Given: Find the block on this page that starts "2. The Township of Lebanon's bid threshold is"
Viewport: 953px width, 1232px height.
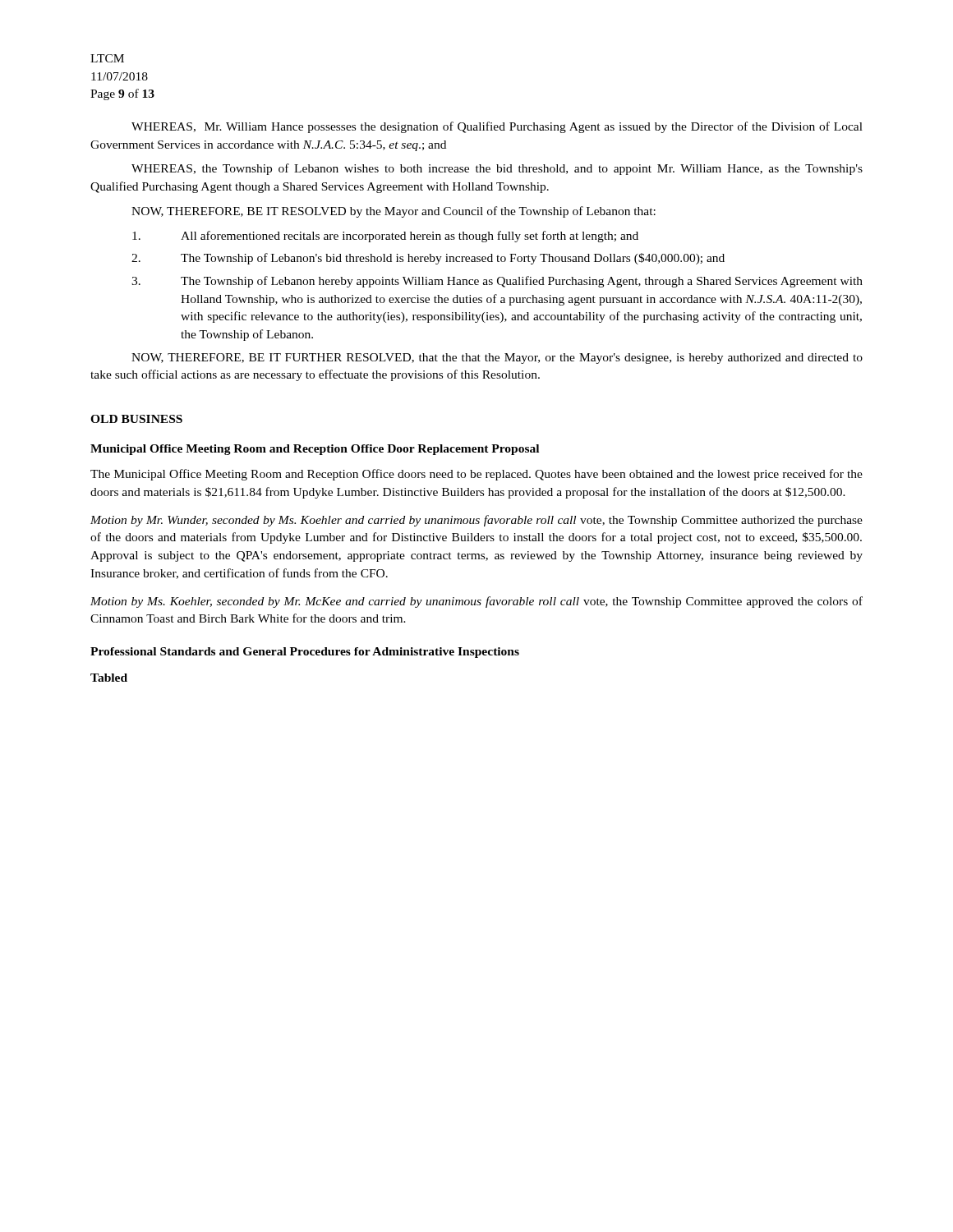Looking at the screenshot, I should pyautogui.click(x=476, y=258).
